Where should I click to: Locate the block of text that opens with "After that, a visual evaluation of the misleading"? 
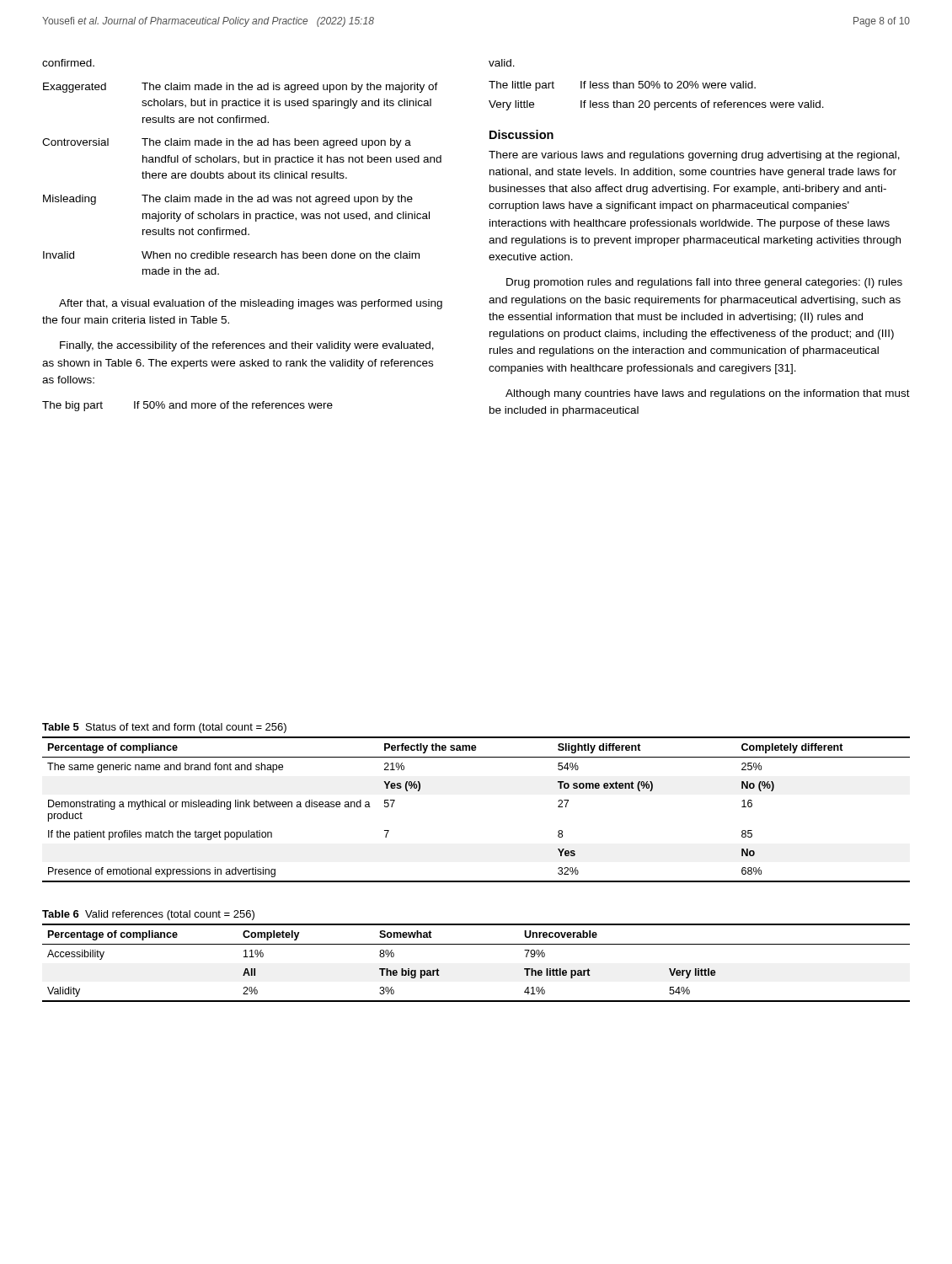point(242,311)
